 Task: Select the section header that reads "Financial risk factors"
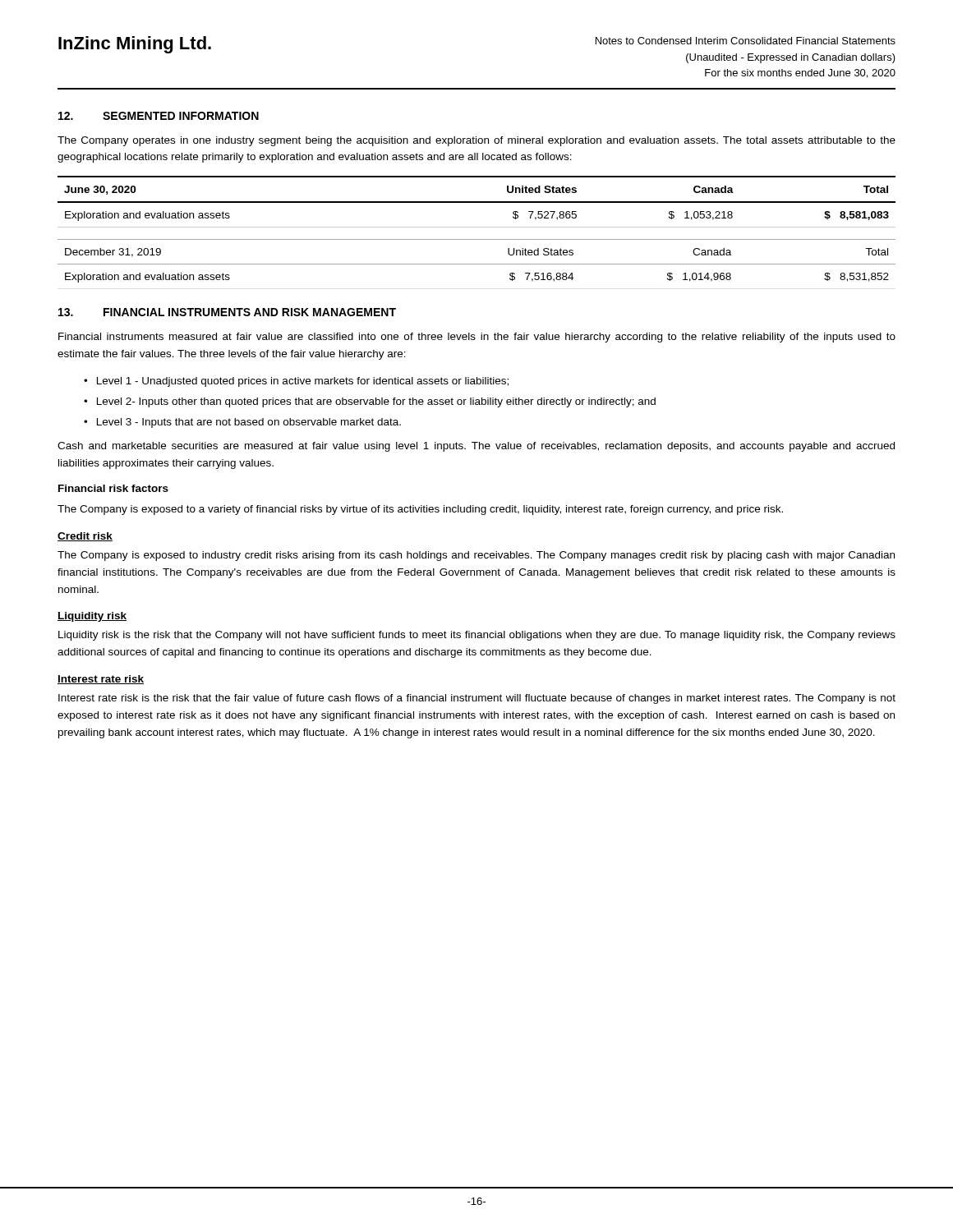click(113, 488)
